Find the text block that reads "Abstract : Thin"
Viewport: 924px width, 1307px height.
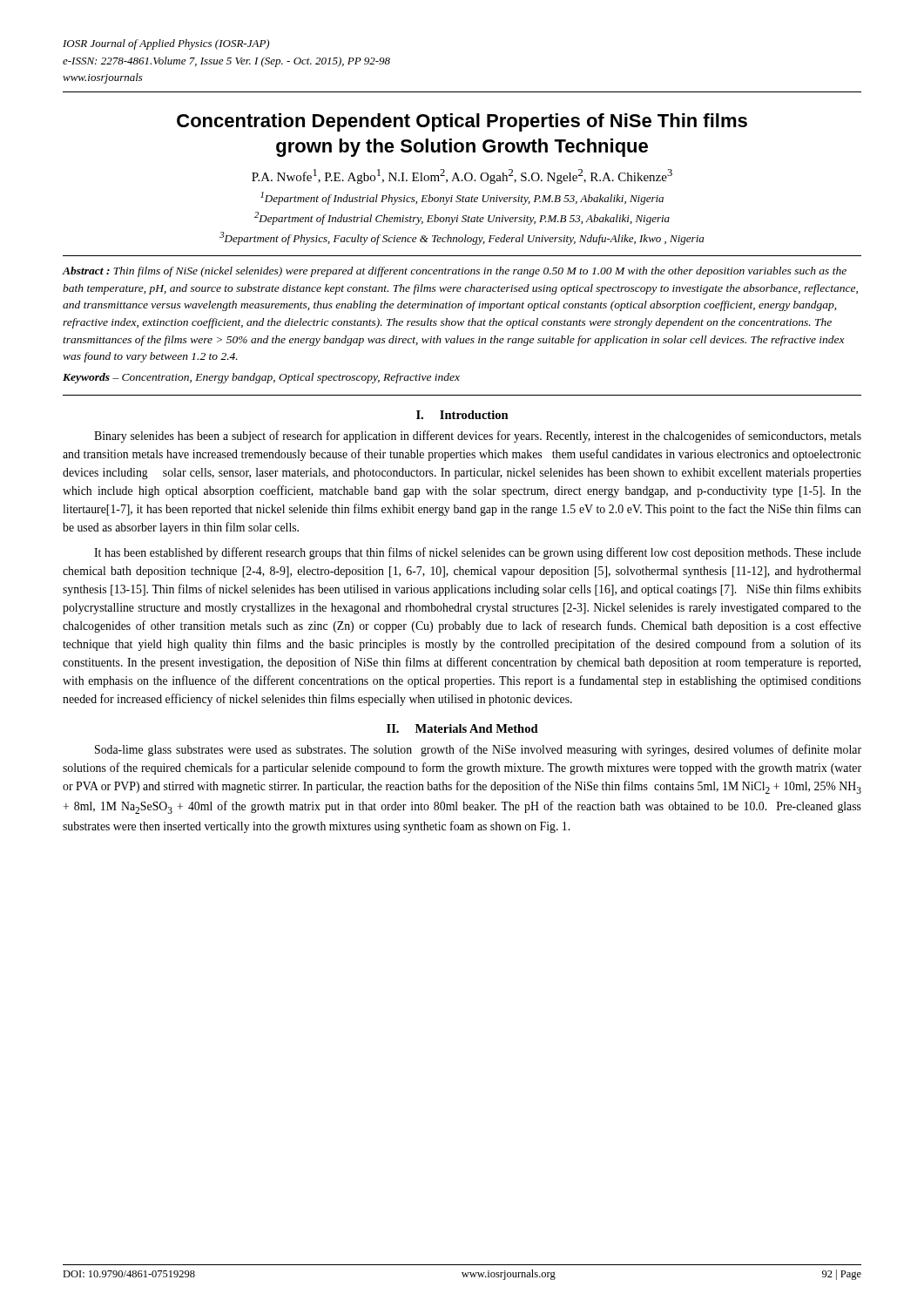pos(462,324)
